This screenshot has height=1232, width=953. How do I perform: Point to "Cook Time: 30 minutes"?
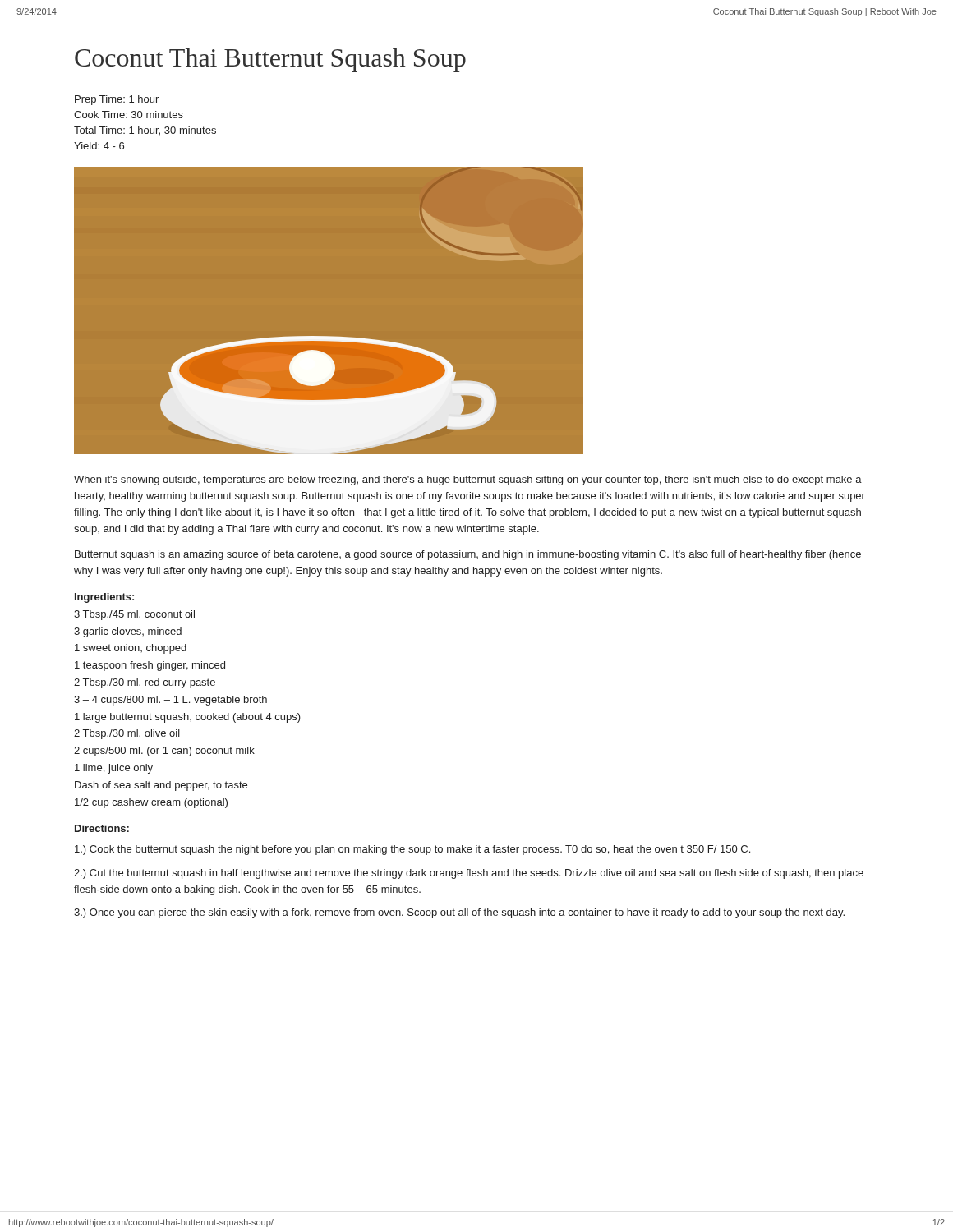click(x=129, y=115)
